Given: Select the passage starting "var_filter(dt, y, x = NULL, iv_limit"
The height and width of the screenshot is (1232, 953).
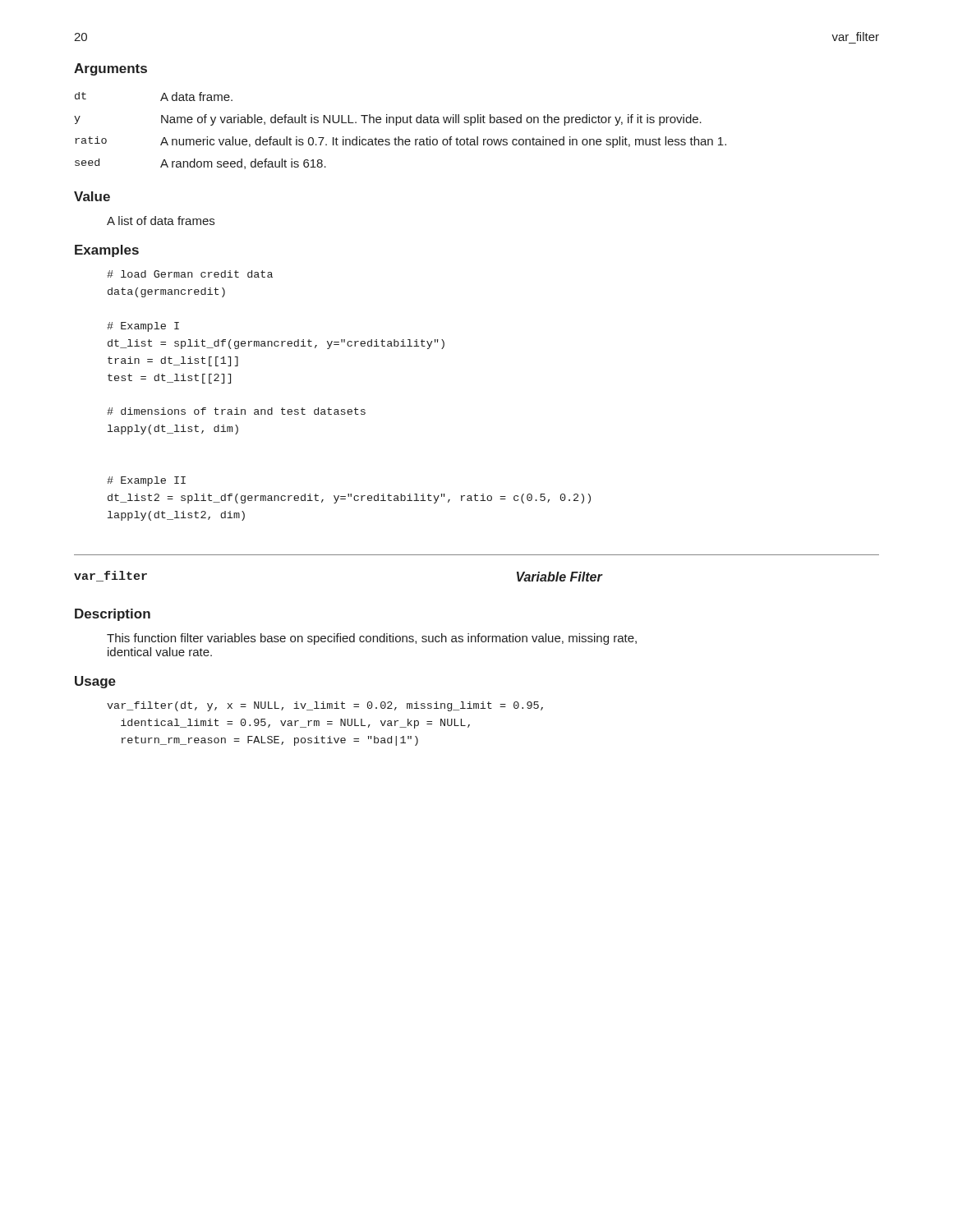Looking at the screenshot, I should click(325, 706).
